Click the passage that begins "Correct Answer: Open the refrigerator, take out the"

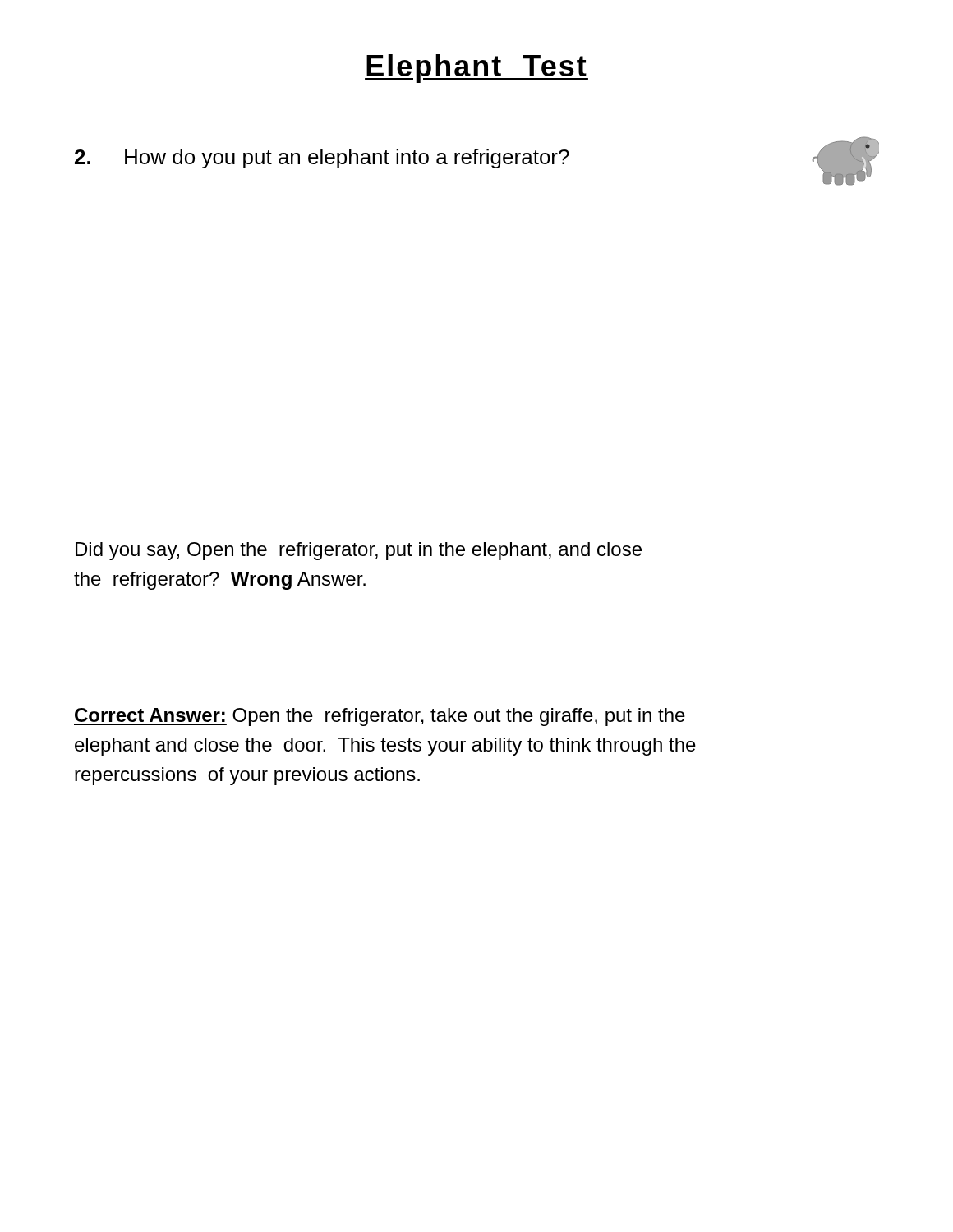385,744
